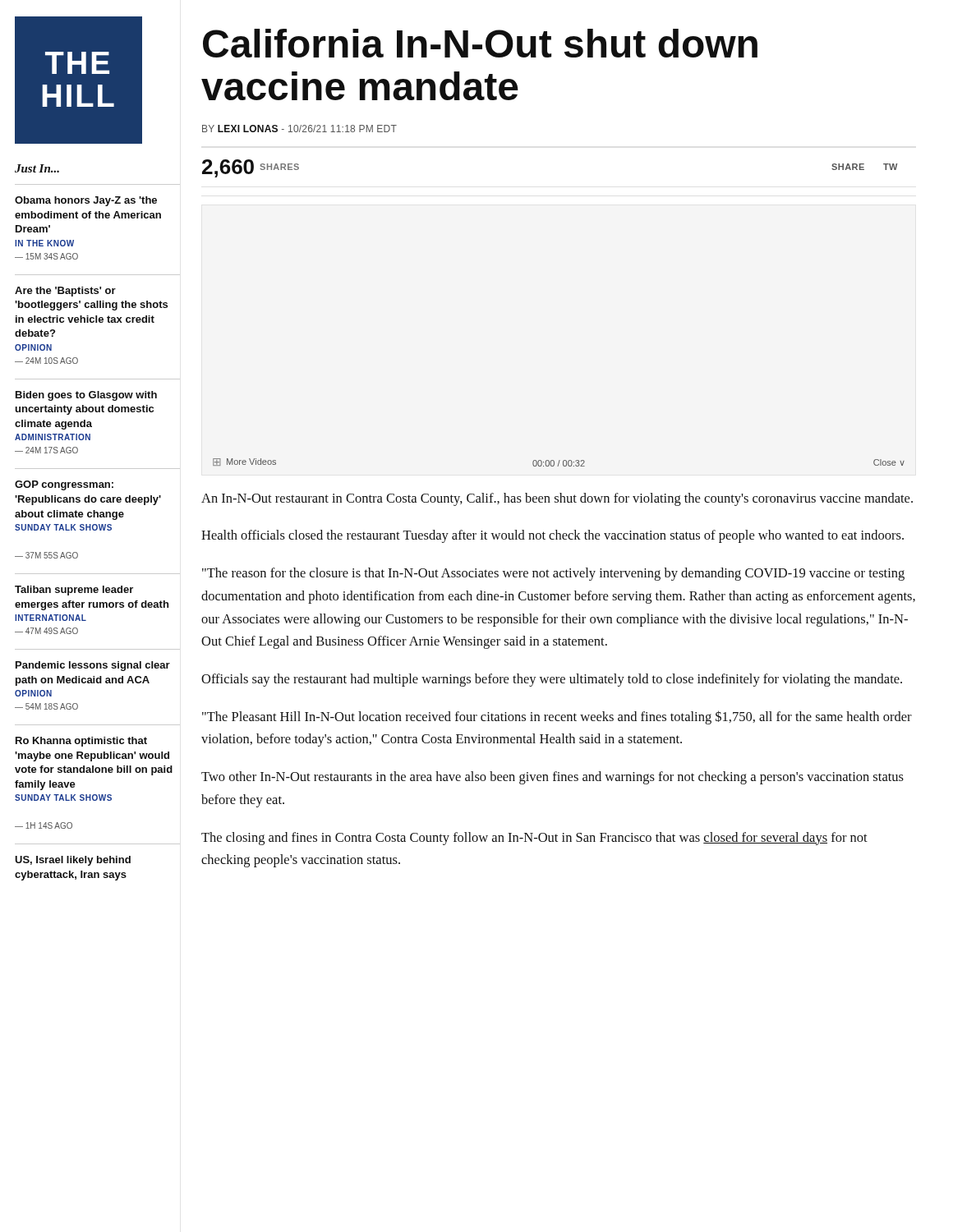Select the text block that reads "An In-N-Out restaurant in Contra Costa County, Calif.,"
Viewport: 953px width, 1232px height.
[559, 498]
